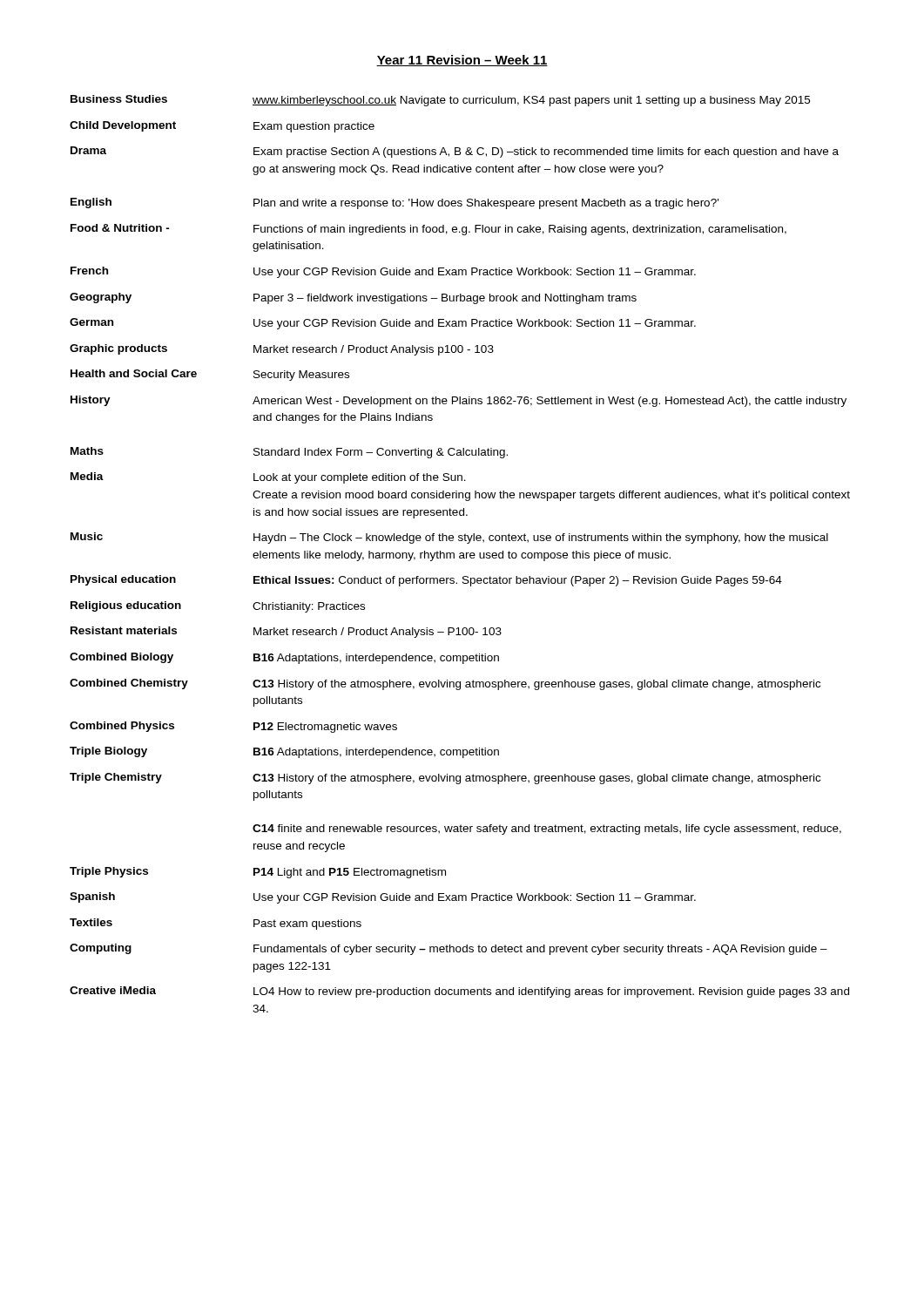Find the text block starting "Year 11 Revision – Week 11"
Screen dimensions: 1307x924
click(462, 60)
